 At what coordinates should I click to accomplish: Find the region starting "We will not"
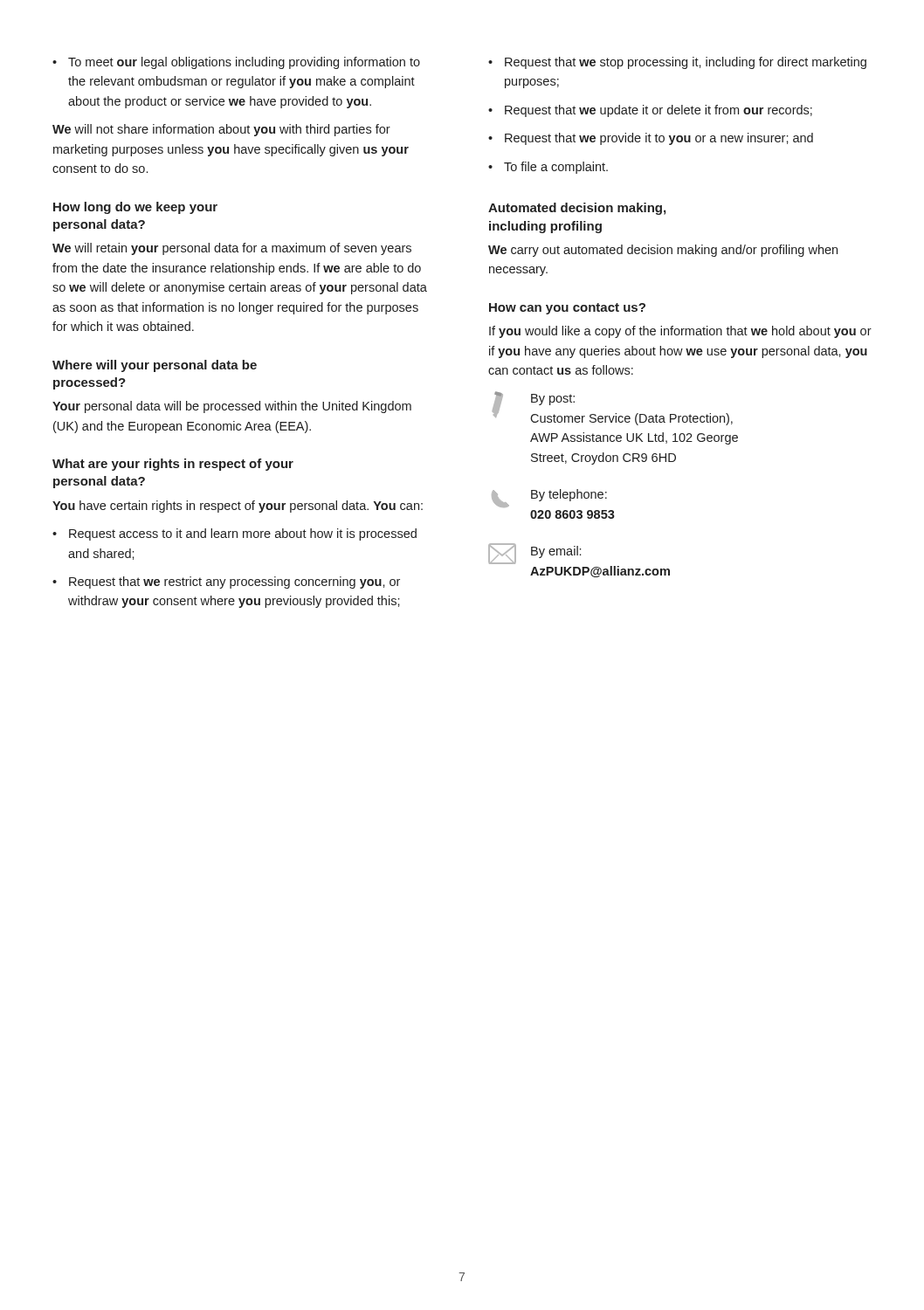[230, 149]
